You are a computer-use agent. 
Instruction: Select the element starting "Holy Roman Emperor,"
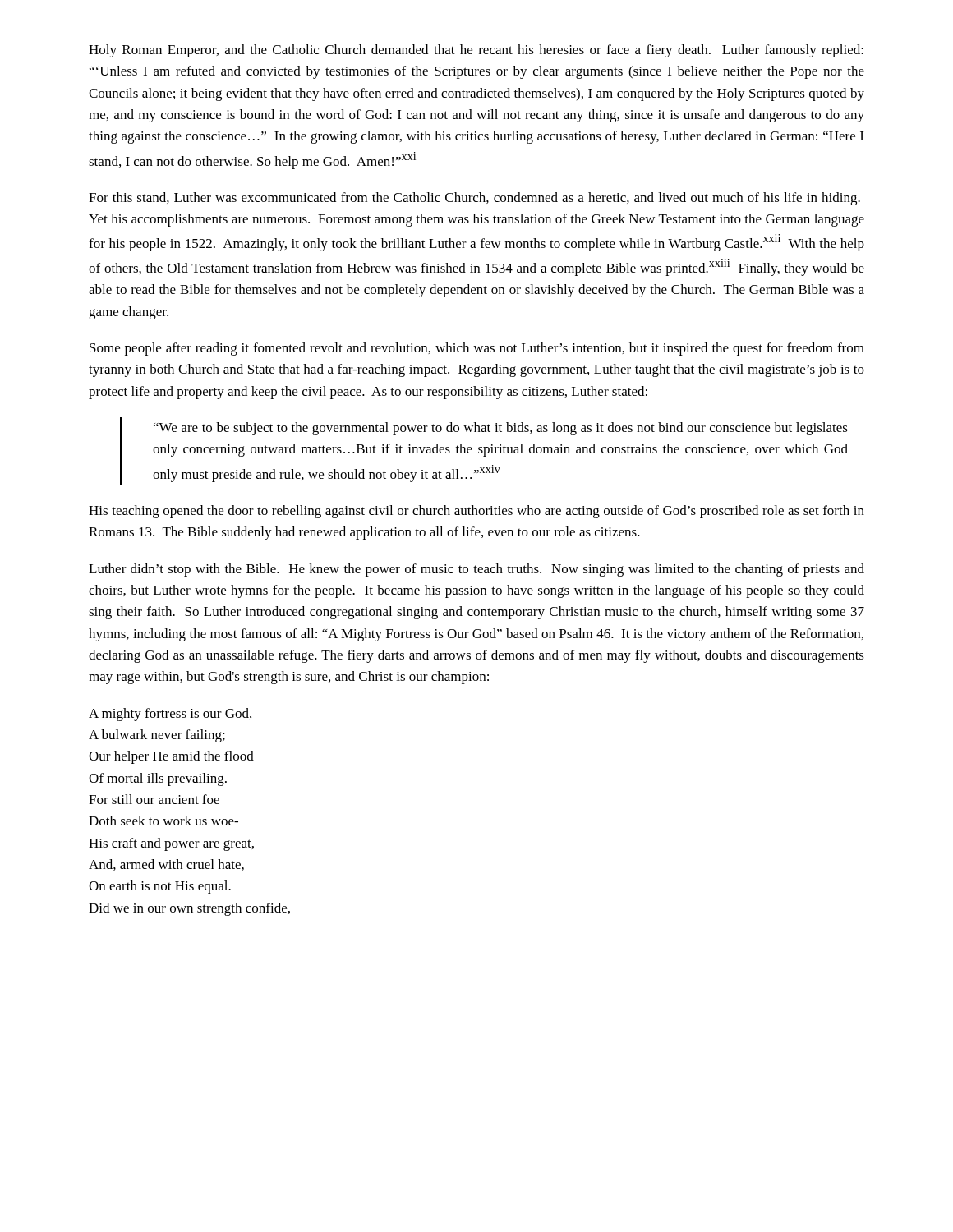pyautogui.click(x=476, y=105)
